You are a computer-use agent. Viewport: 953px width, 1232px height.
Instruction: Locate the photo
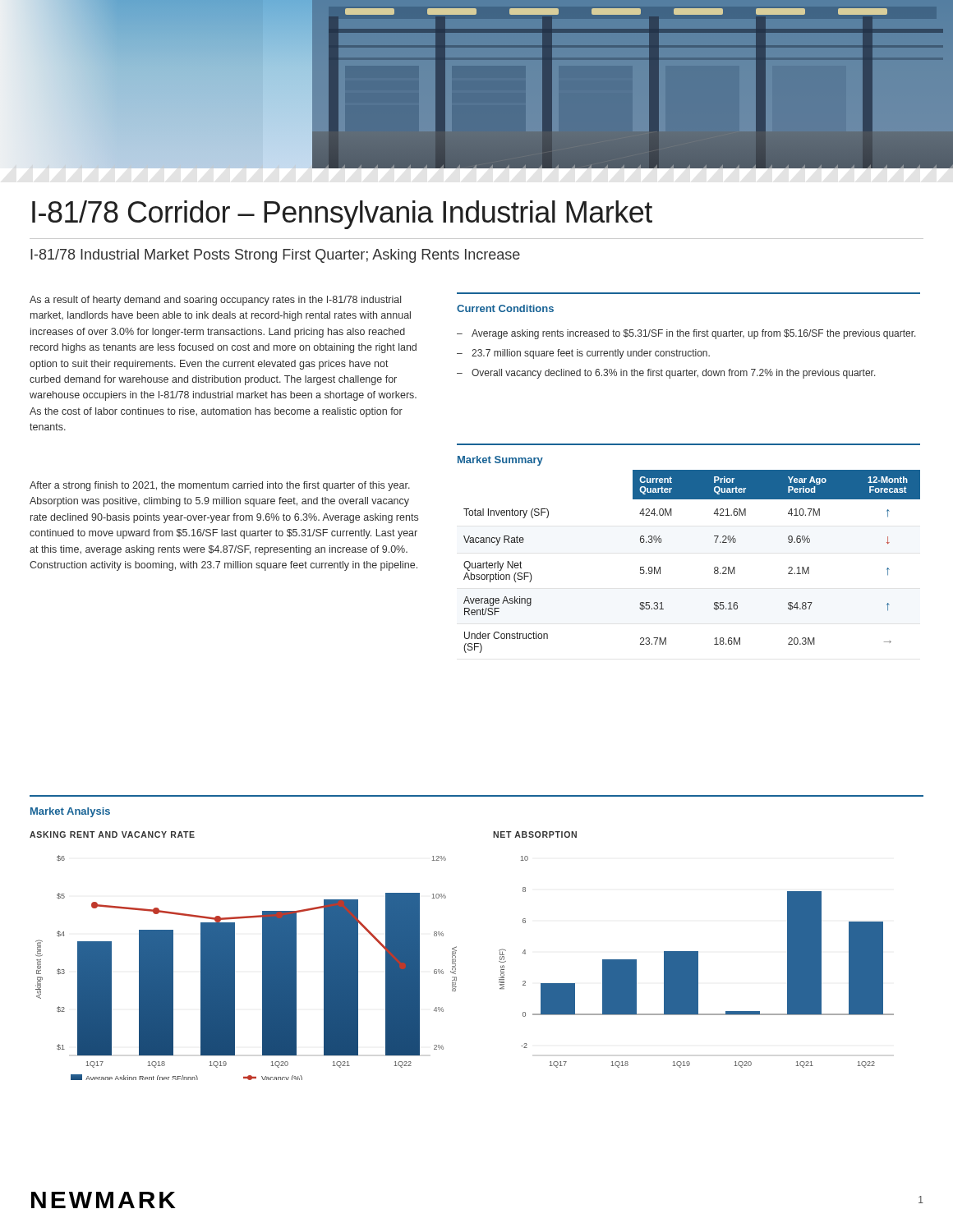[476, 84]
